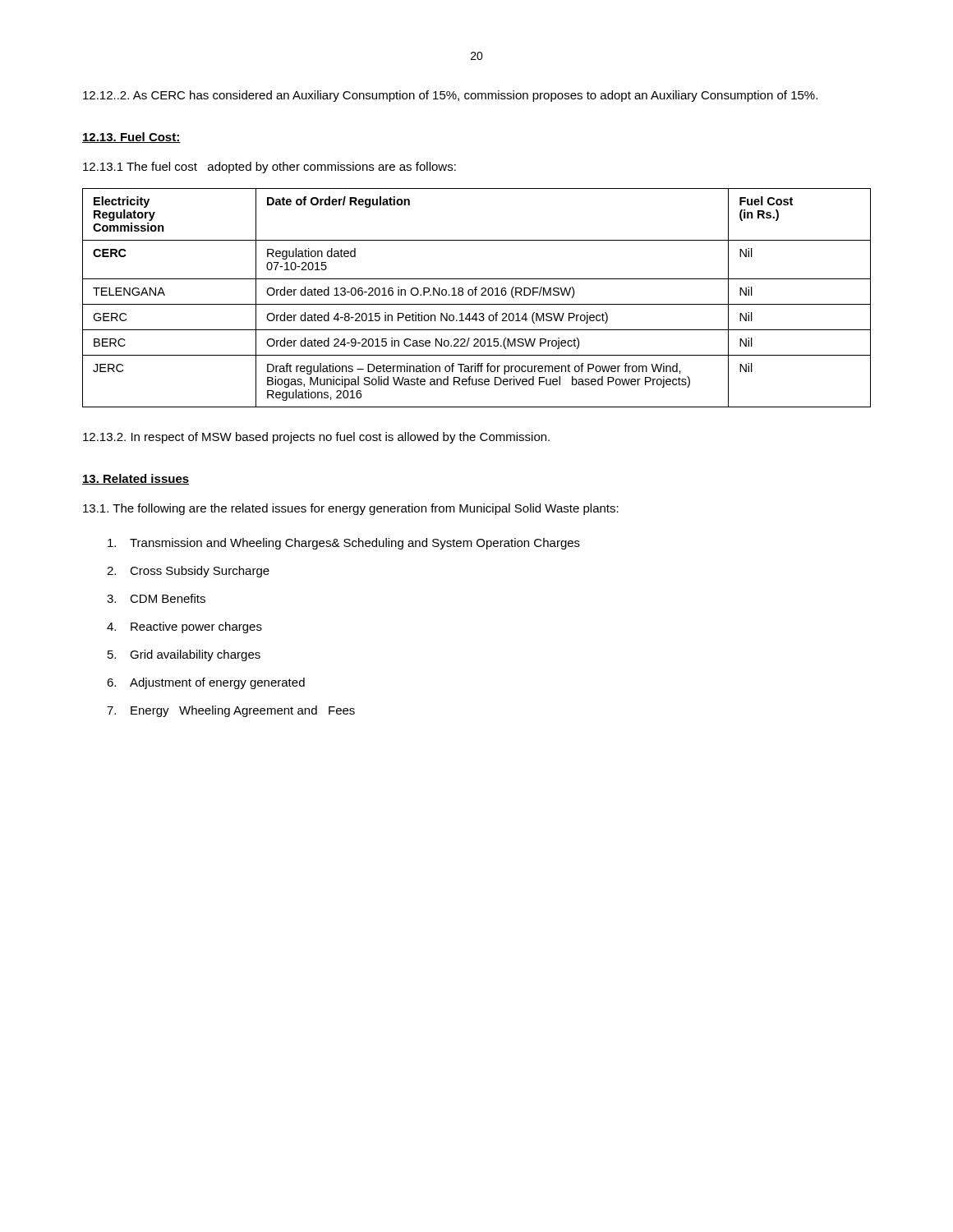
Task: Where does it say "12.13. Fuel Cost:"?
Action: pyautogui.click(x=131, y=137)
